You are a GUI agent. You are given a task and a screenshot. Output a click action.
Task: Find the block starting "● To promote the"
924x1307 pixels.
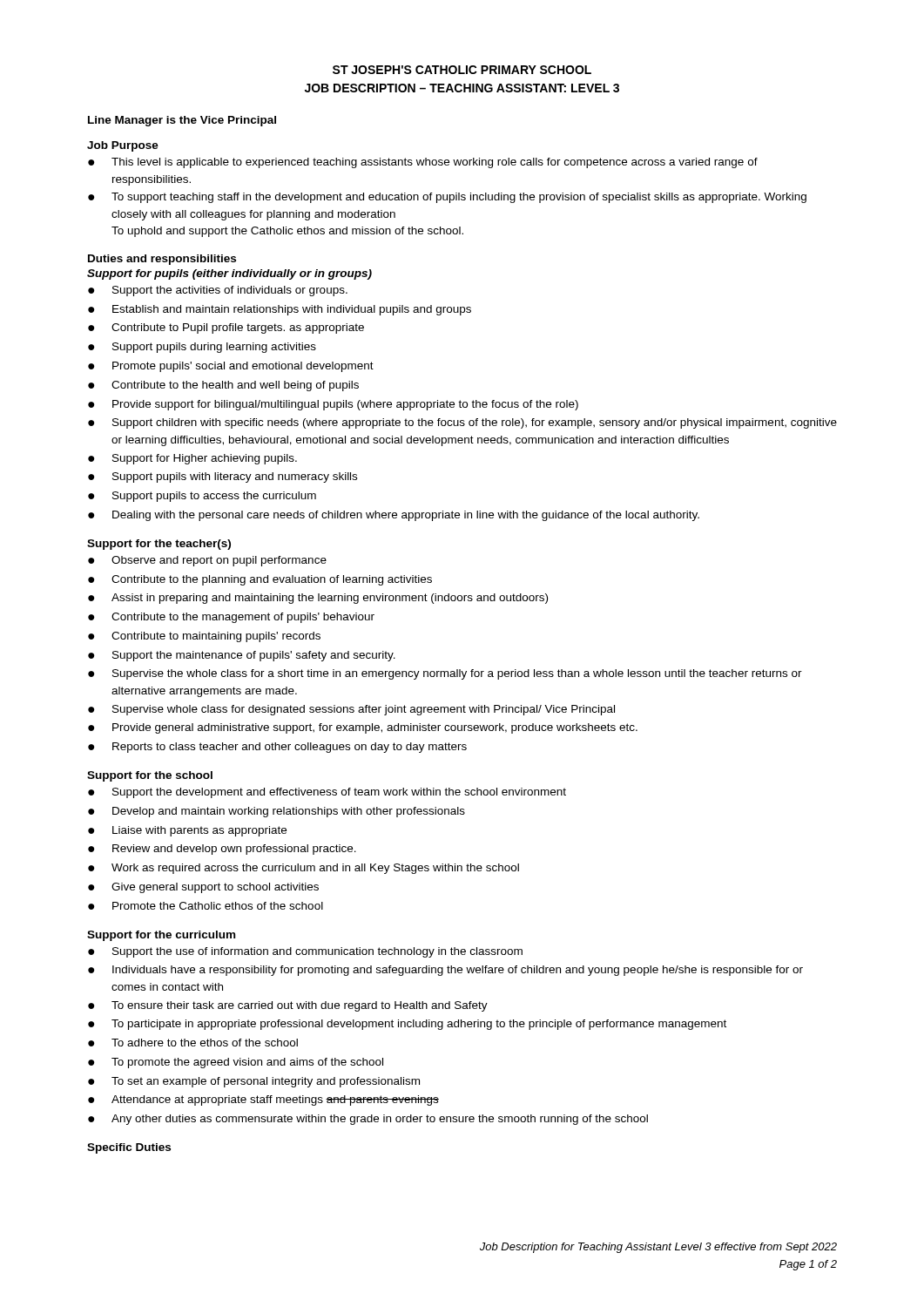(236, 1063)
